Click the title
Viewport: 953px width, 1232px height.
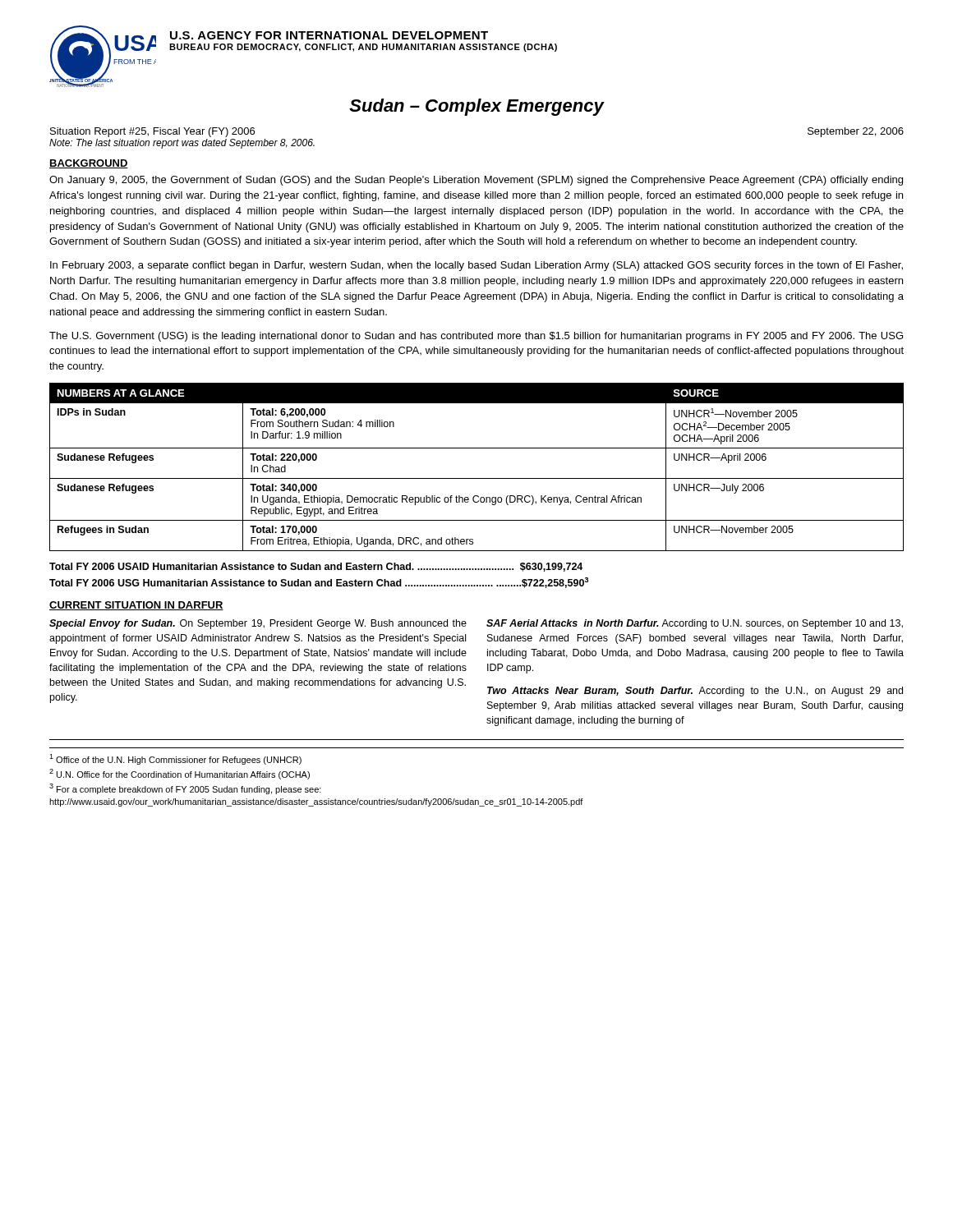pyautogui.click(x=476, y=106)
